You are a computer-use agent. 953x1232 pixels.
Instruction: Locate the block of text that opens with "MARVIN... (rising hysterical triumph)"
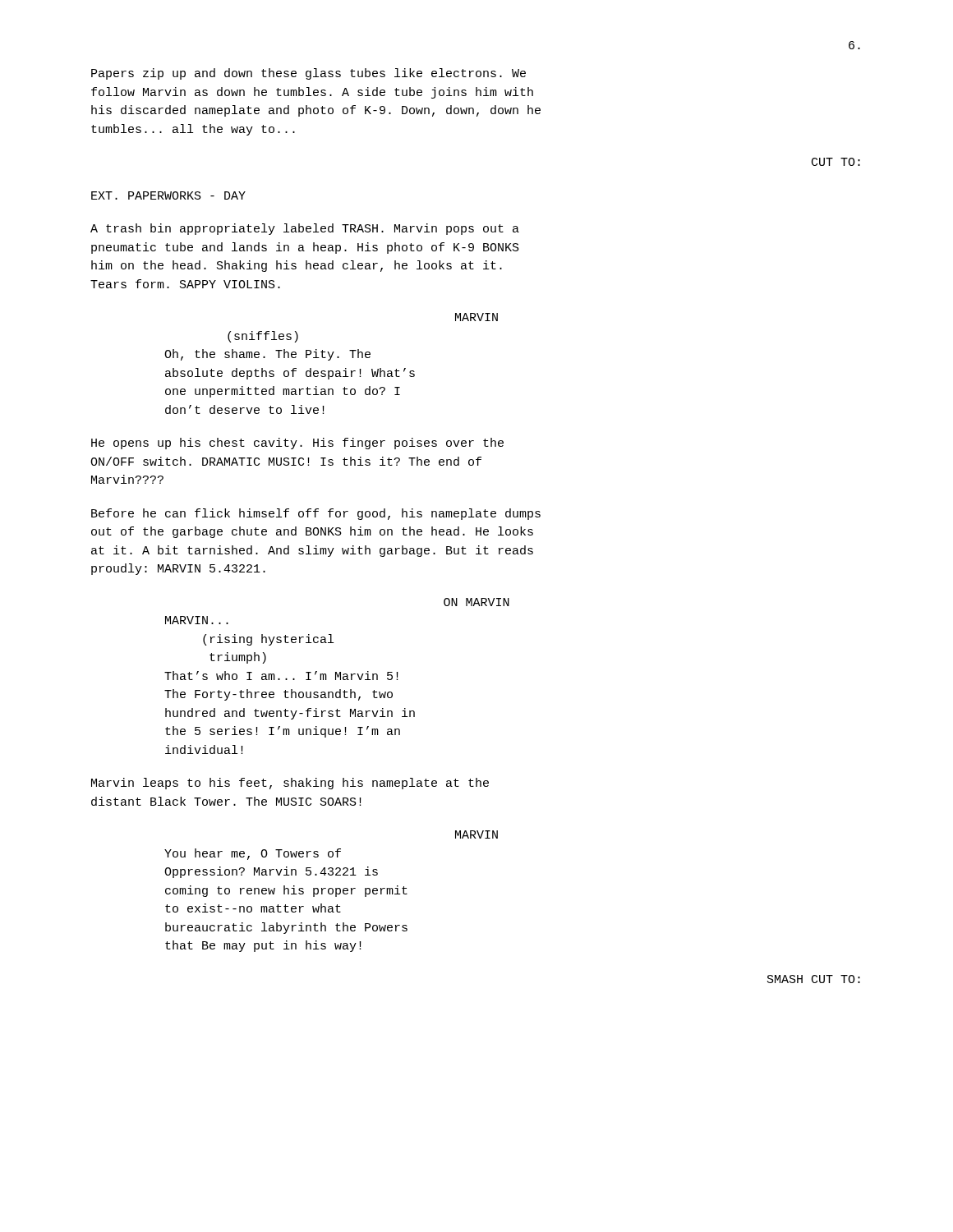290,686
